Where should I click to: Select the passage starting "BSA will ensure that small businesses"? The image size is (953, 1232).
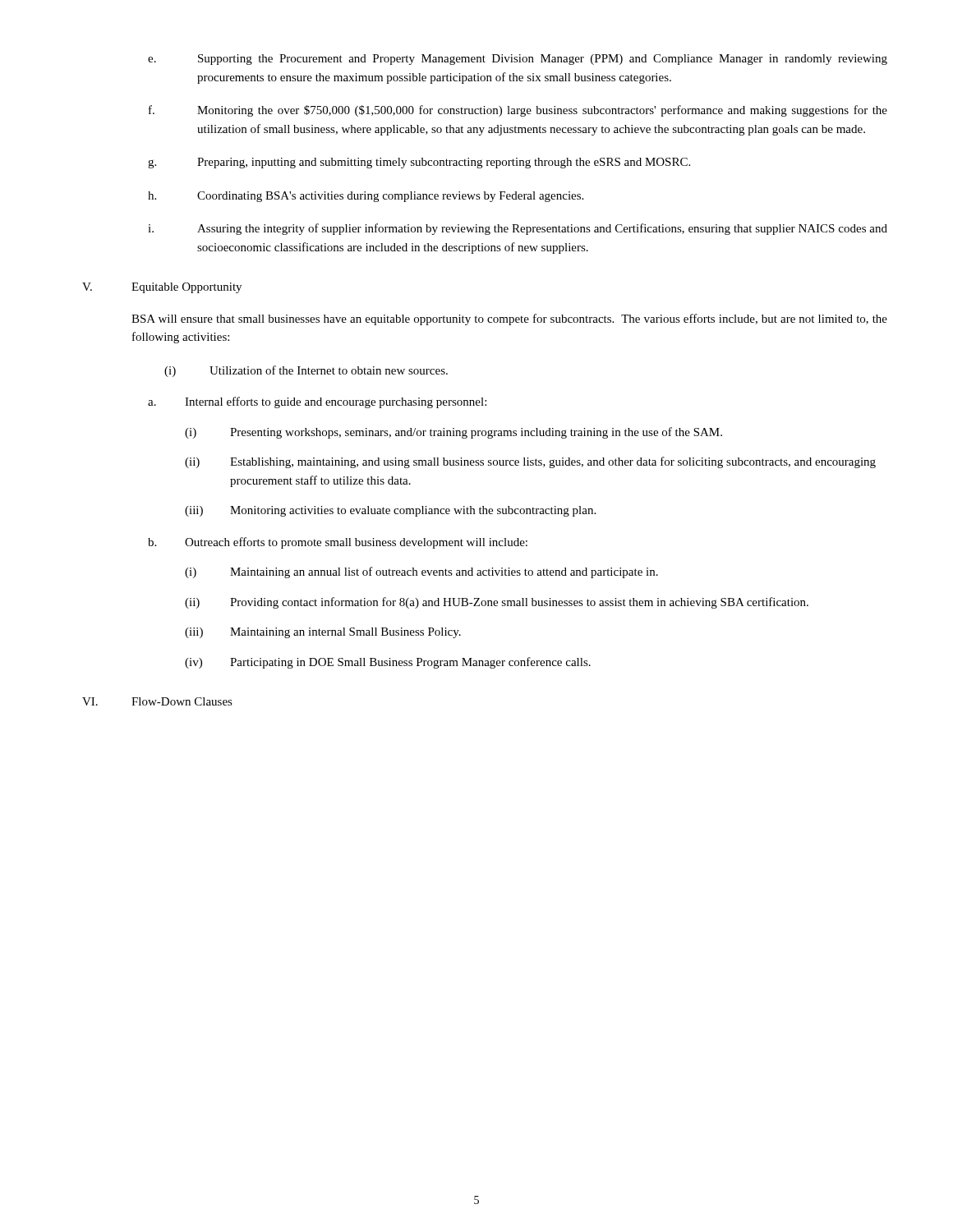tap(509, 328)
